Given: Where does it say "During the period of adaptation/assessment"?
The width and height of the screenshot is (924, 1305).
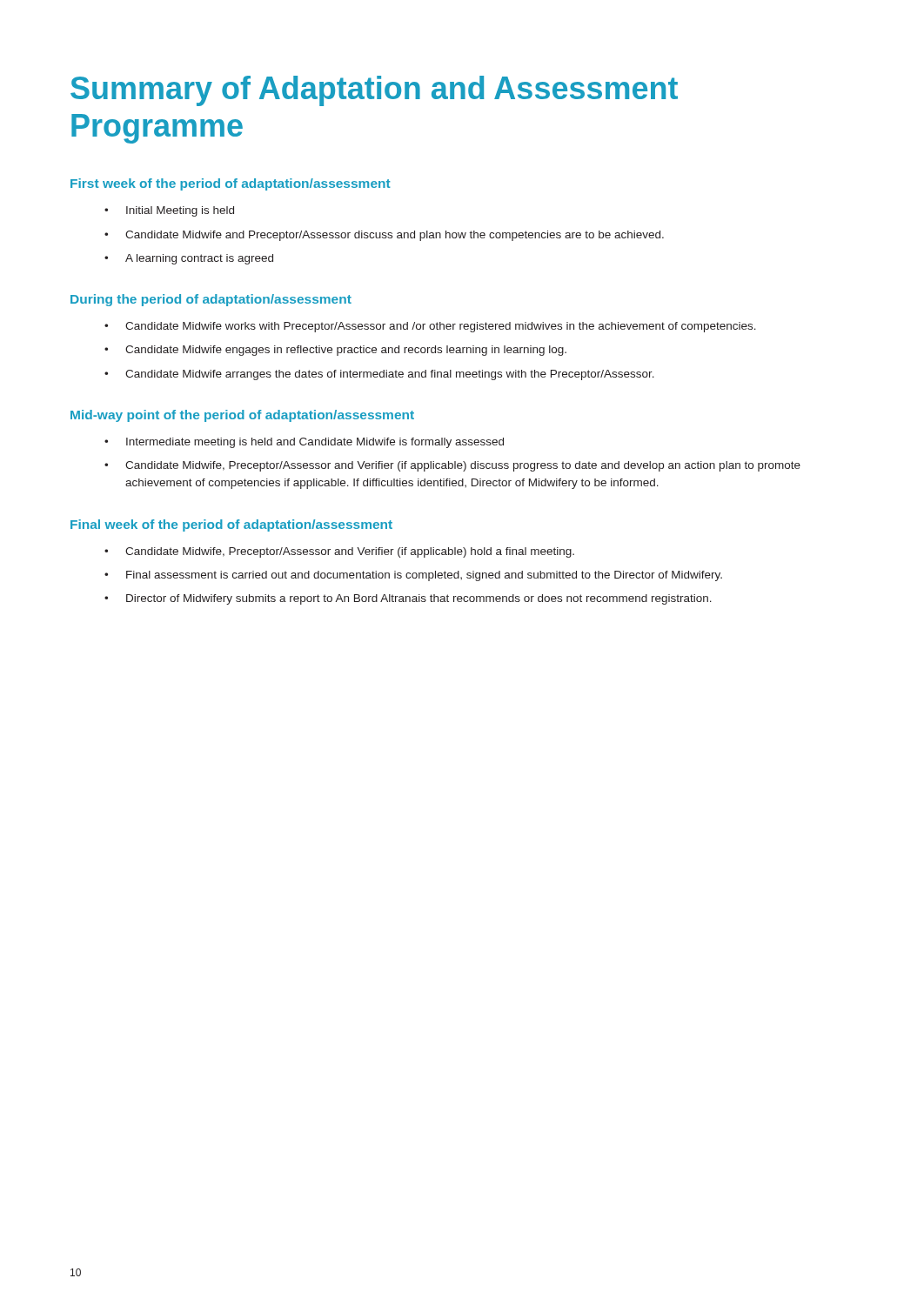Looking at the screenshot, I should (x=210, y=299).
